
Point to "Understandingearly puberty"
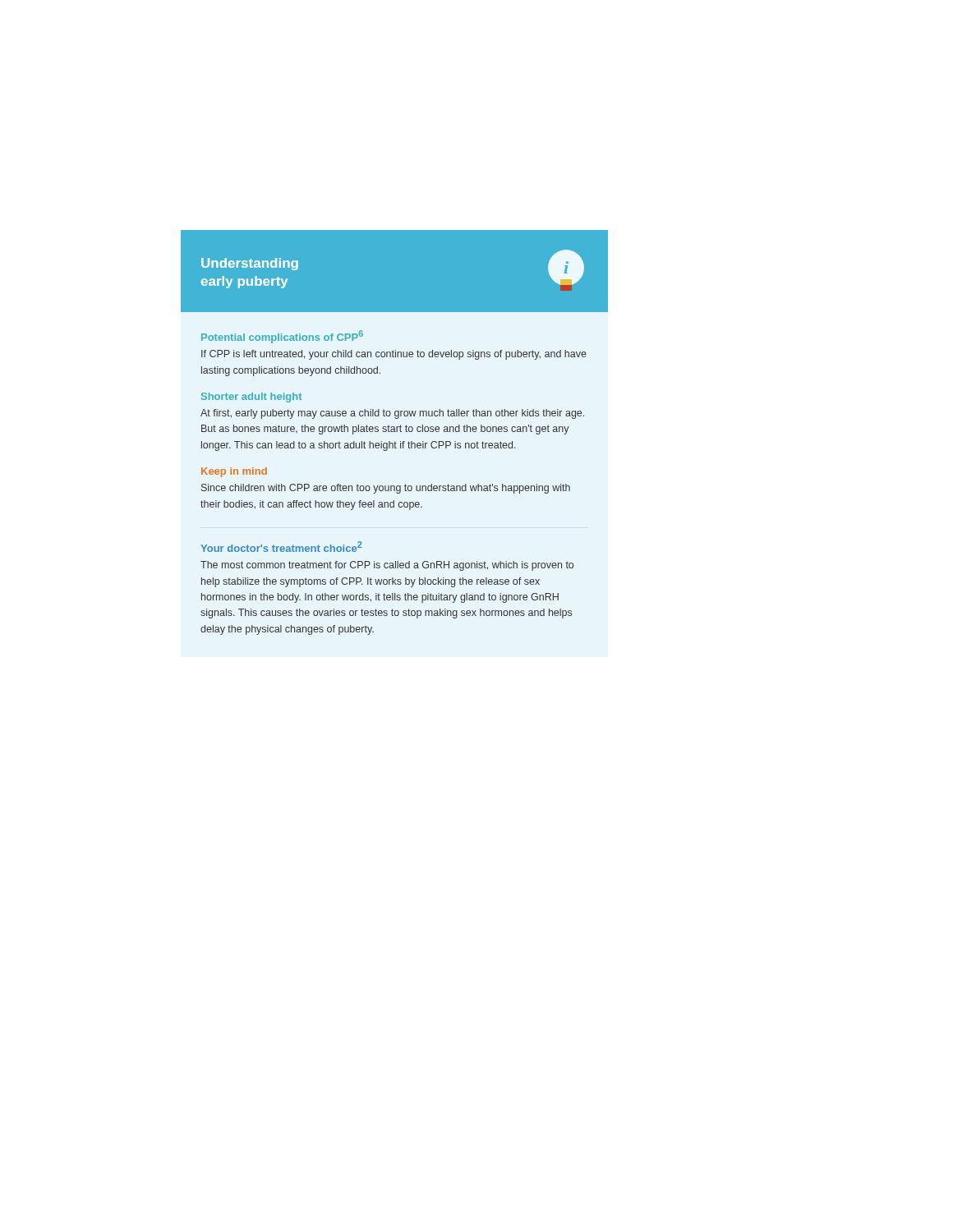(250, 272)
